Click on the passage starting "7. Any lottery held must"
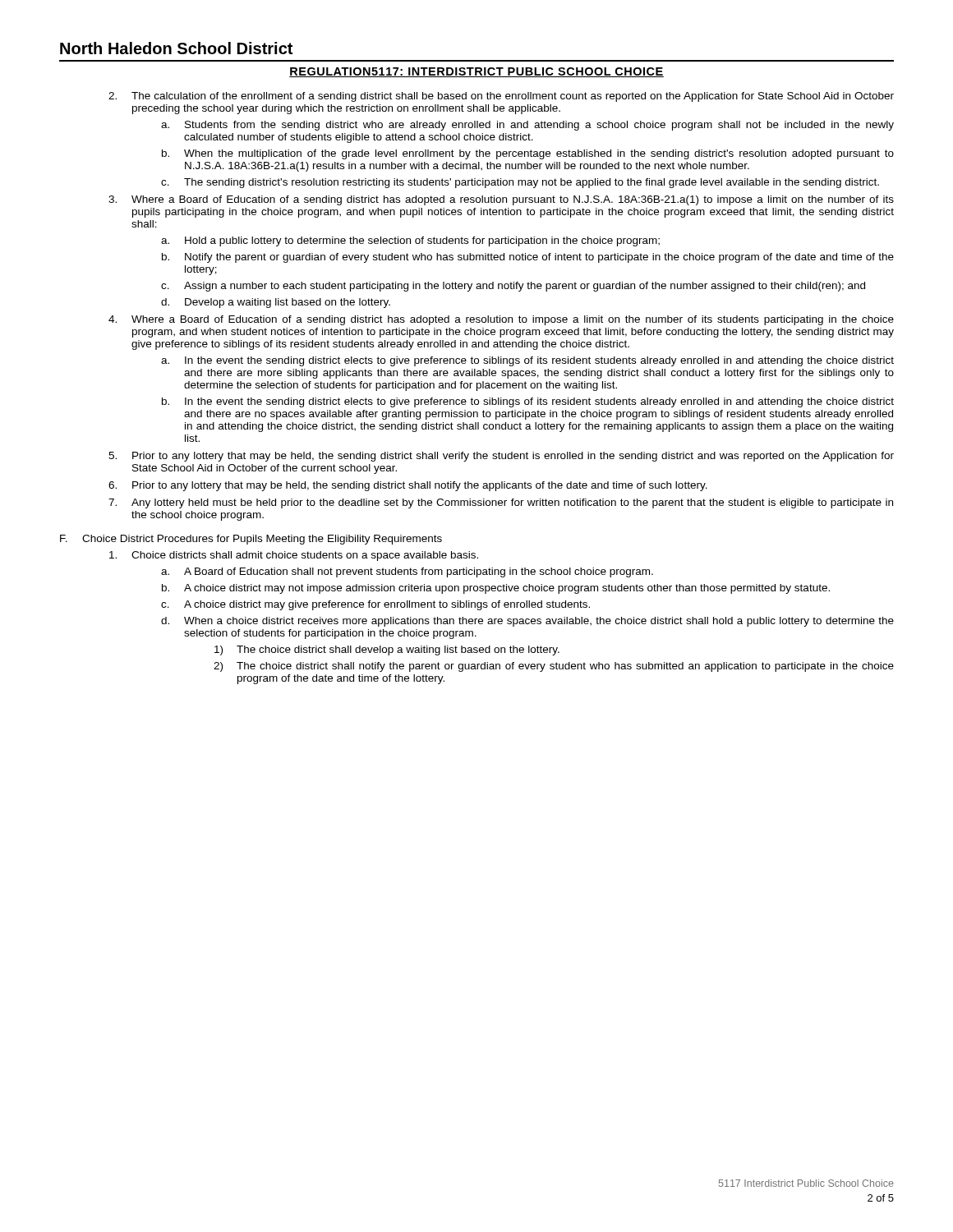The image size is (953, 1232). point(501,508)
